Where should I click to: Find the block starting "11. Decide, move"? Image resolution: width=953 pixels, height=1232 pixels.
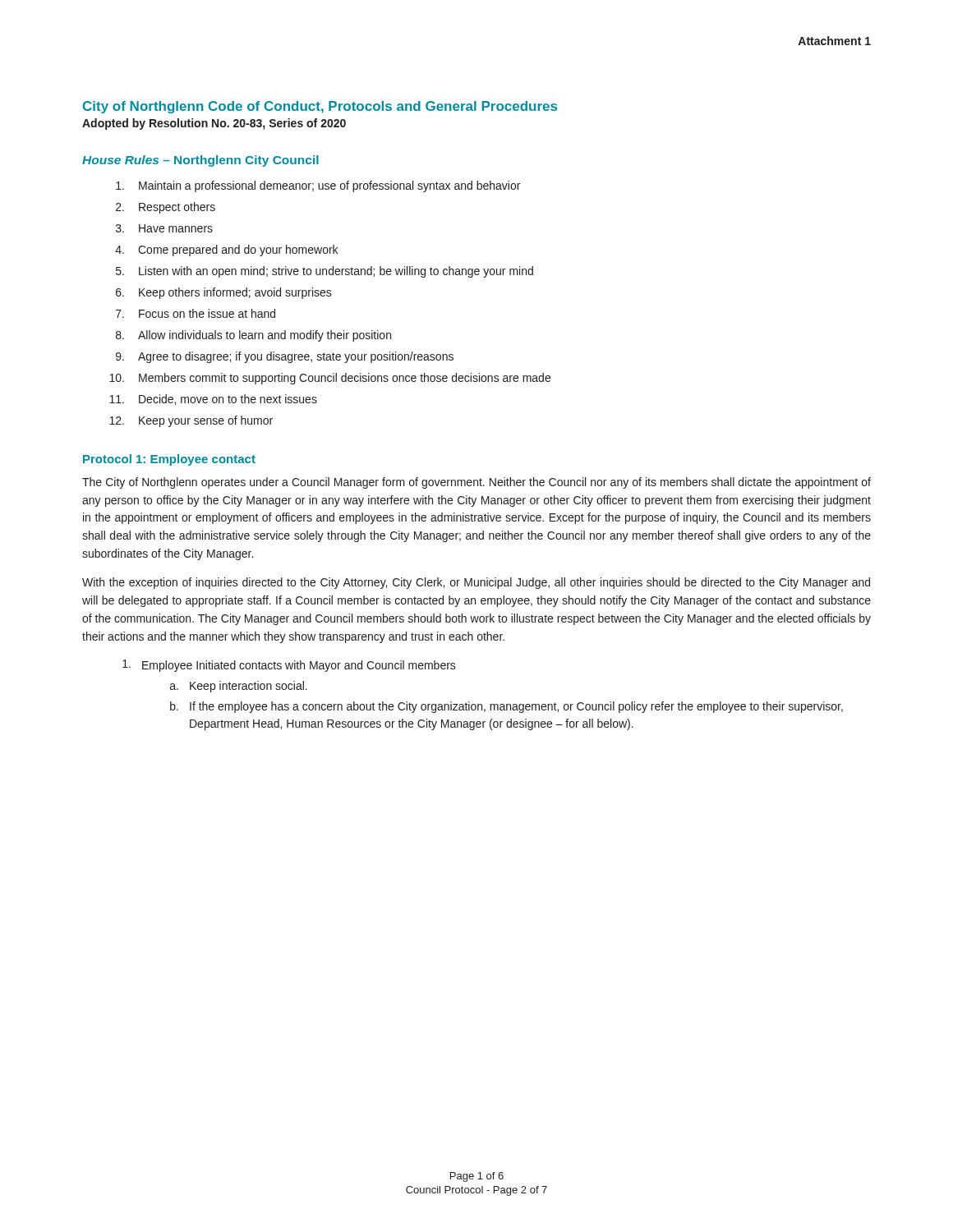tap(213, 400)
